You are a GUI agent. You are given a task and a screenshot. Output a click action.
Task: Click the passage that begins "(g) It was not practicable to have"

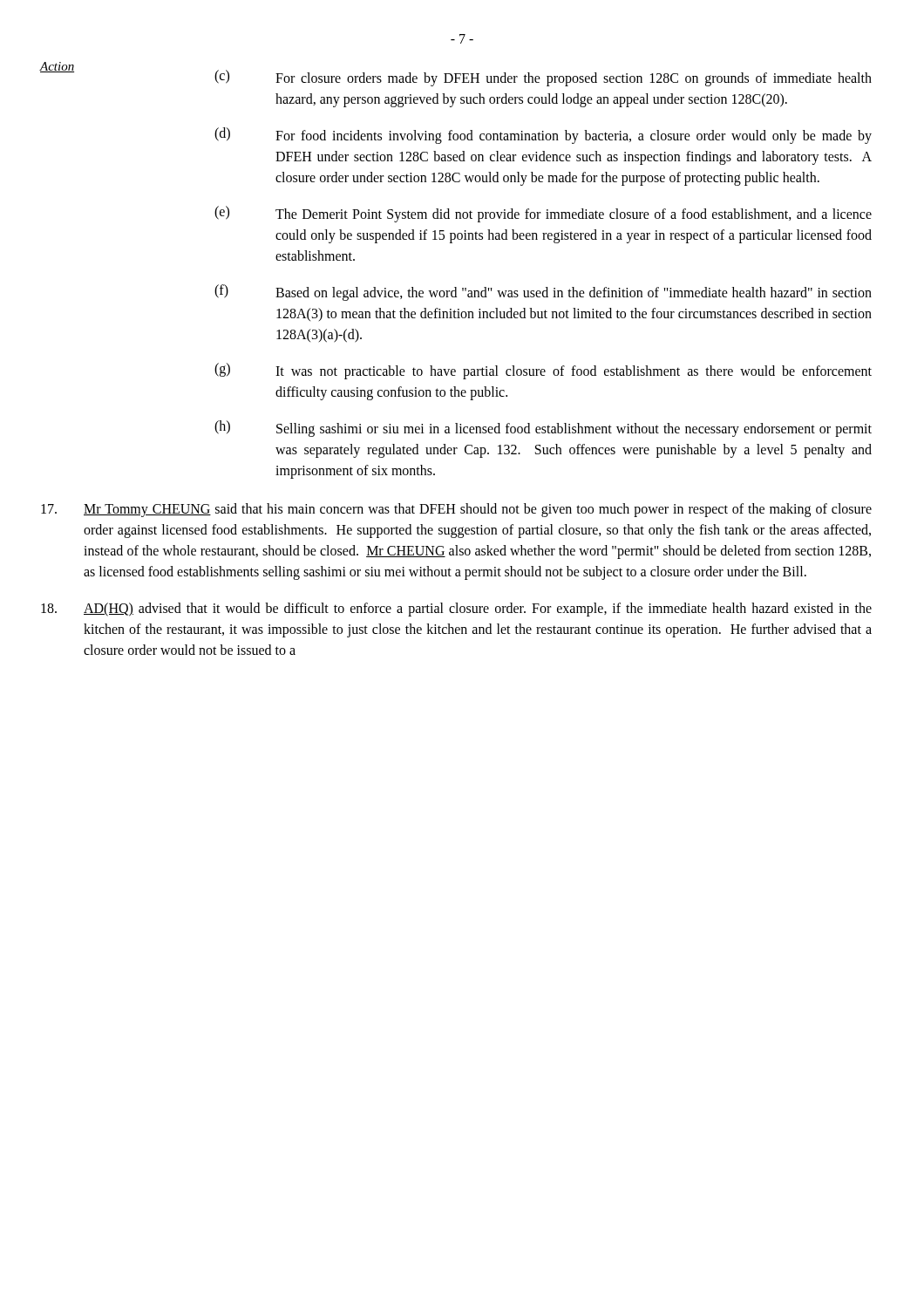click(x=543, y=382)
